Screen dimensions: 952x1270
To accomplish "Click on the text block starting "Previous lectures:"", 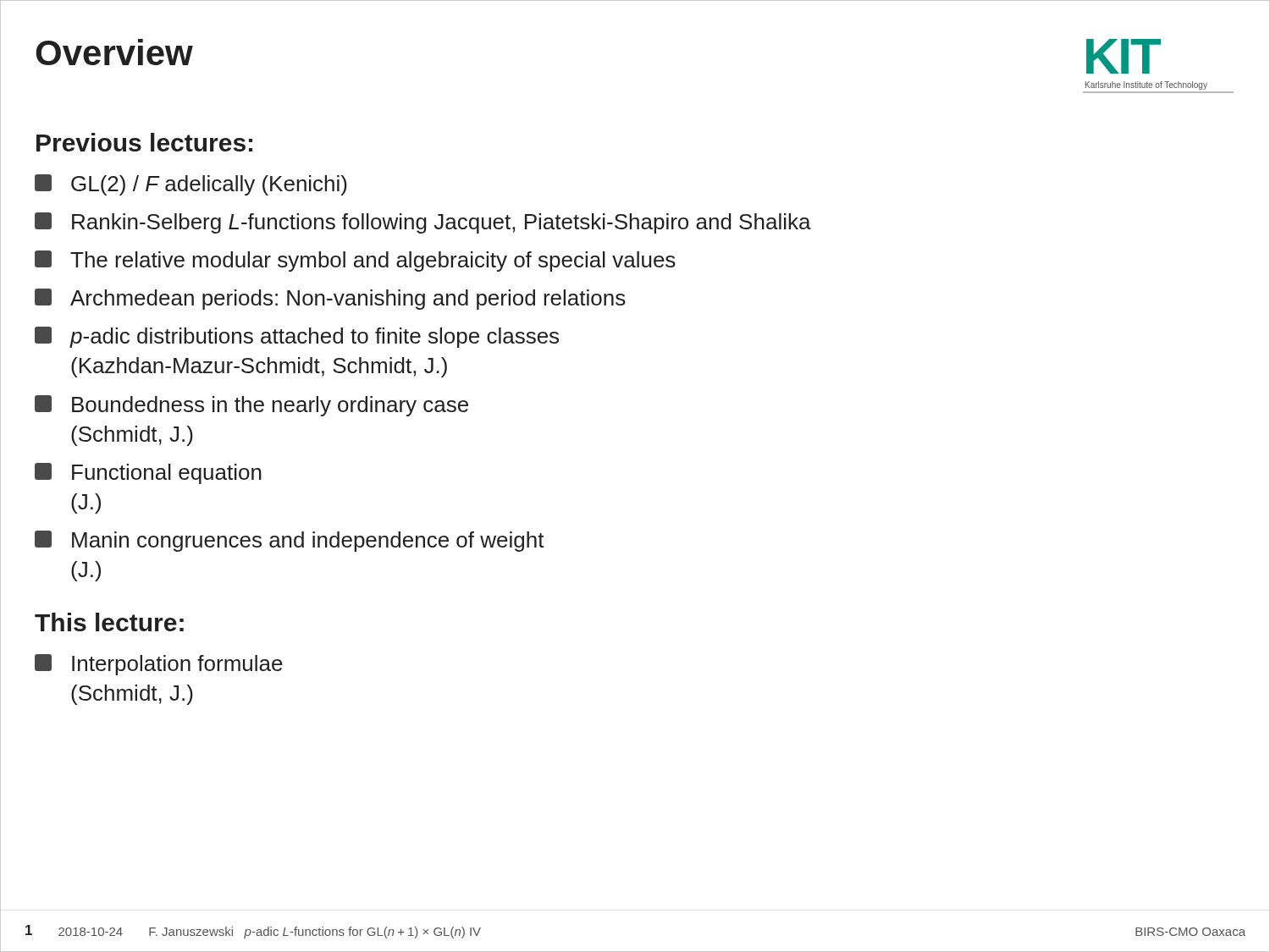I will [145, 143].
